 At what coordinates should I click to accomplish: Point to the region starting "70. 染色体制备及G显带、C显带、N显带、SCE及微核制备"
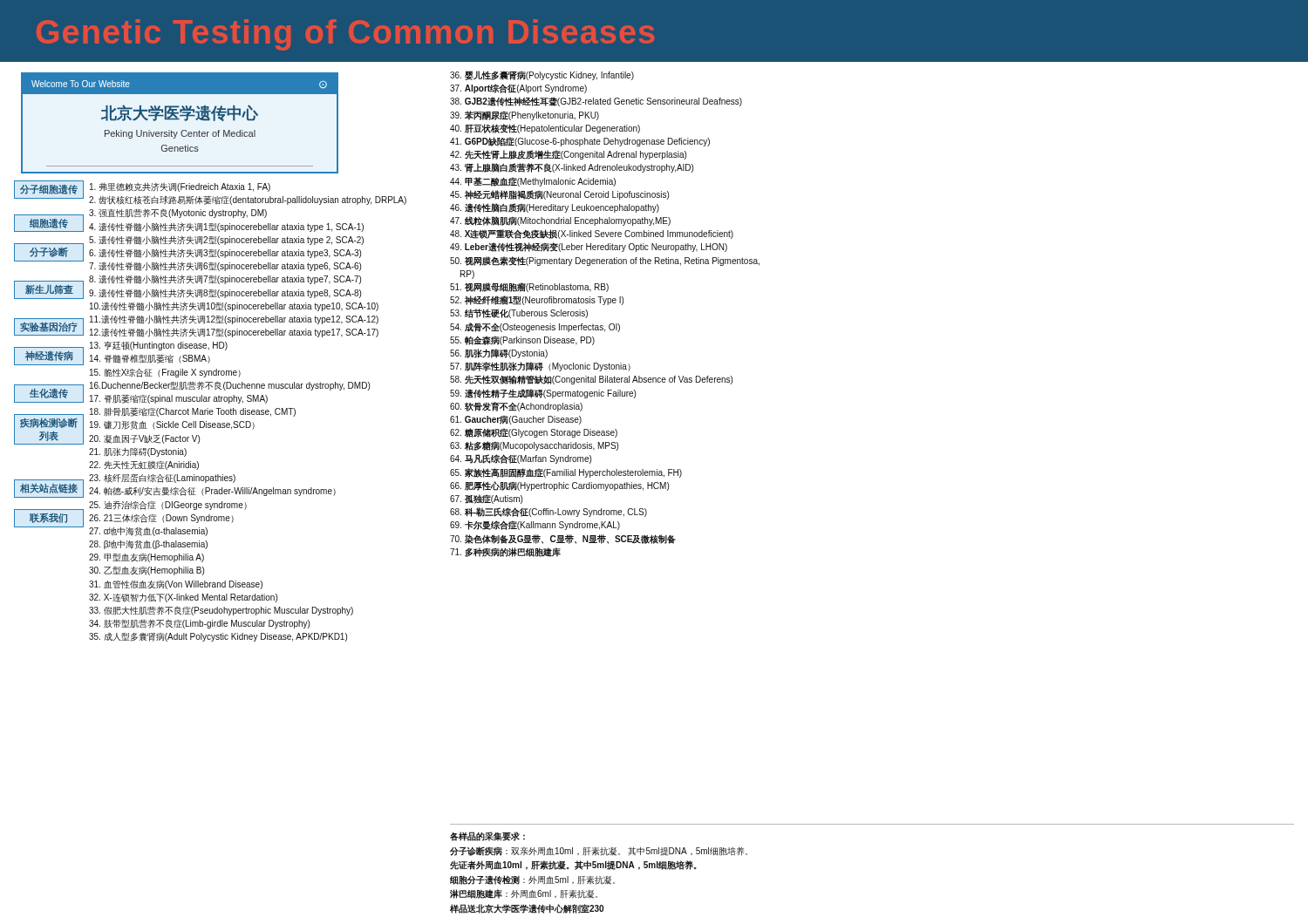[x=563, y=539]
